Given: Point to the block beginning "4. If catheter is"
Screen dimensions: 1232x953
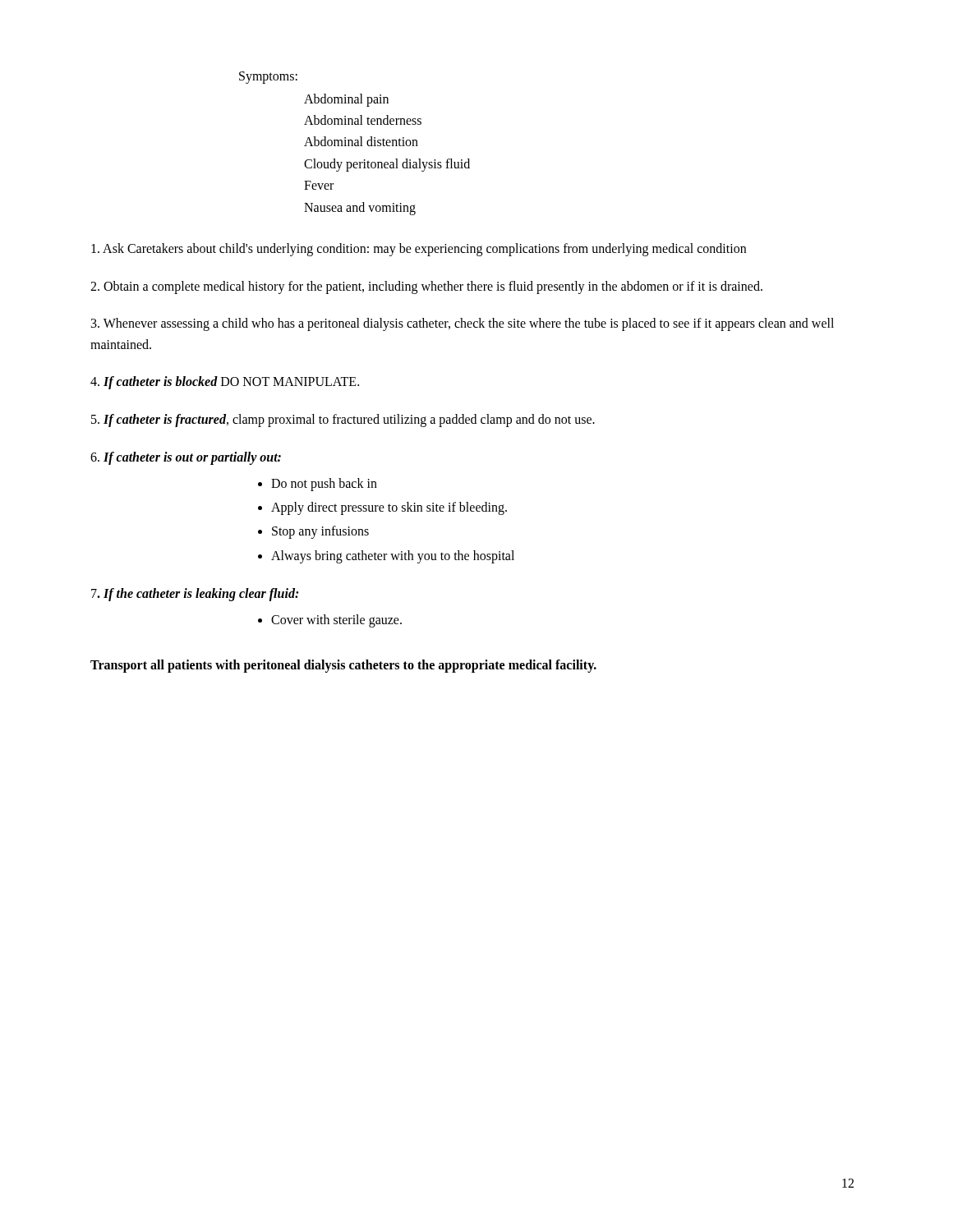Looking at the screenshot, I should point(225,382).
